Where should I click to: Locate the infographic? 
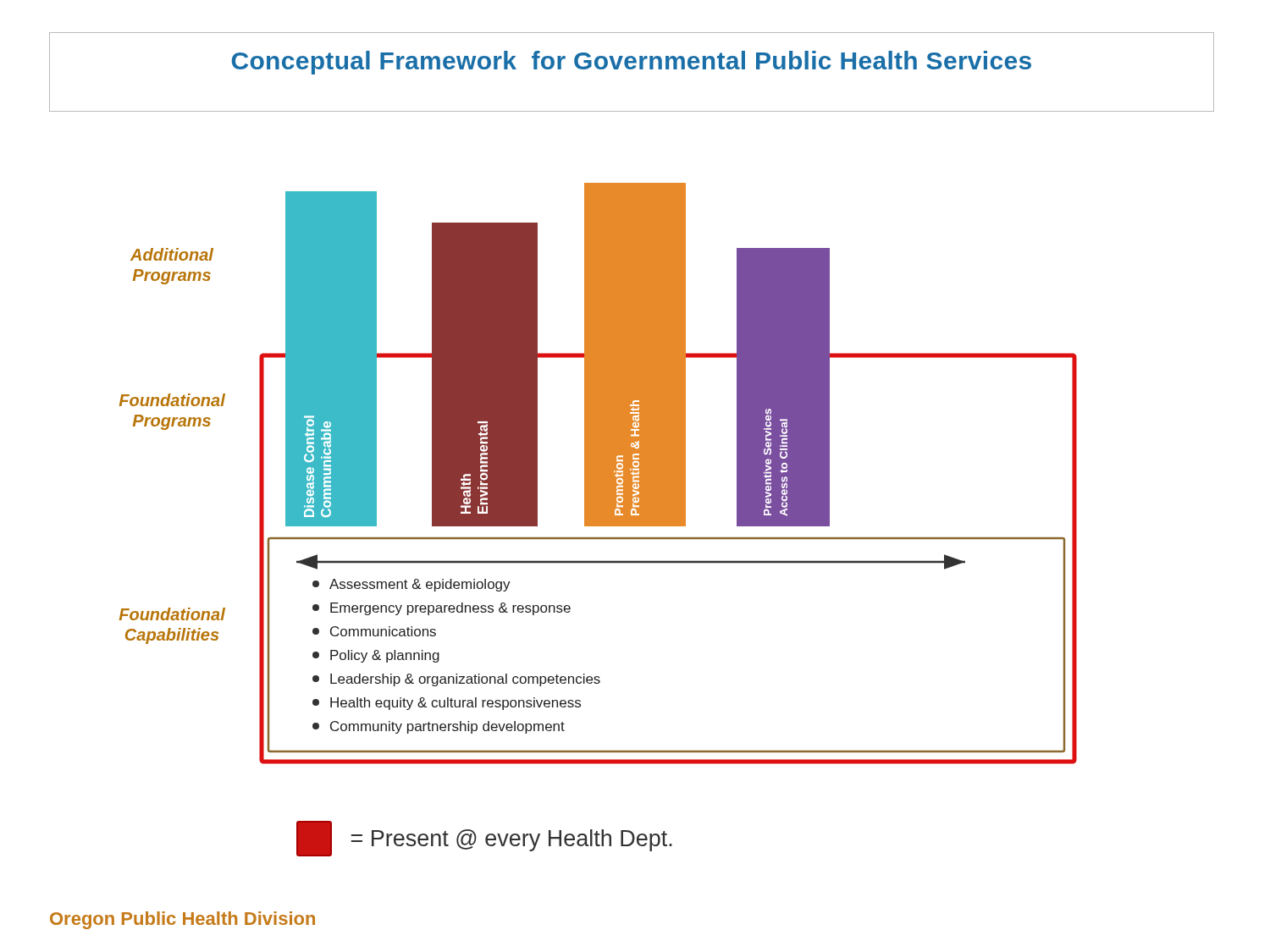point(635,472)
